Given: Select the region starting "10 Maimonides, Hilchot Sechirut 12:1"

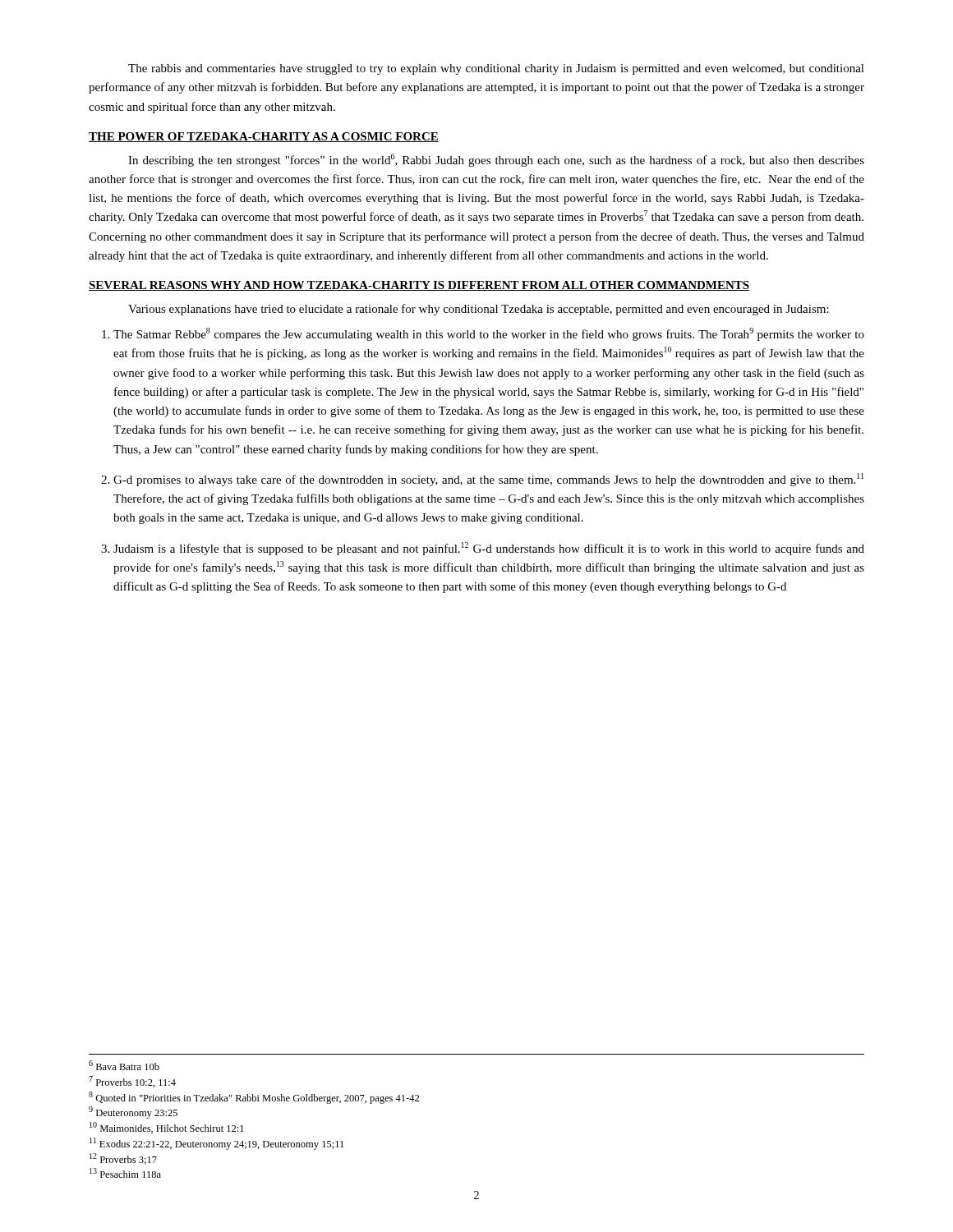Looking at the screenshot, I should pos(167,1128).
